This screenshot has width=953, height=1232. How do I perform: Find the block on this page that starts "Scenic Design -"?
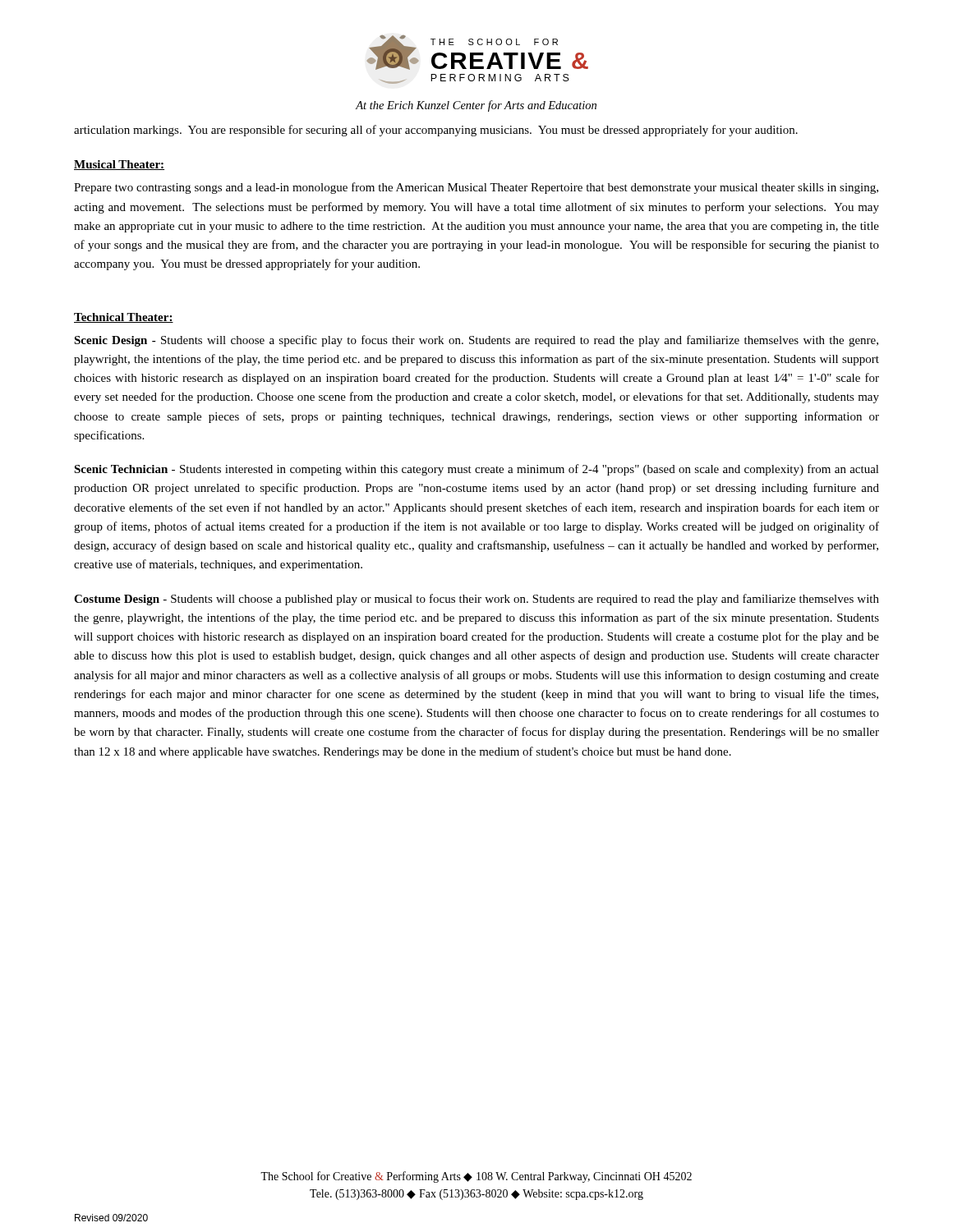click(x=476, y=387)
